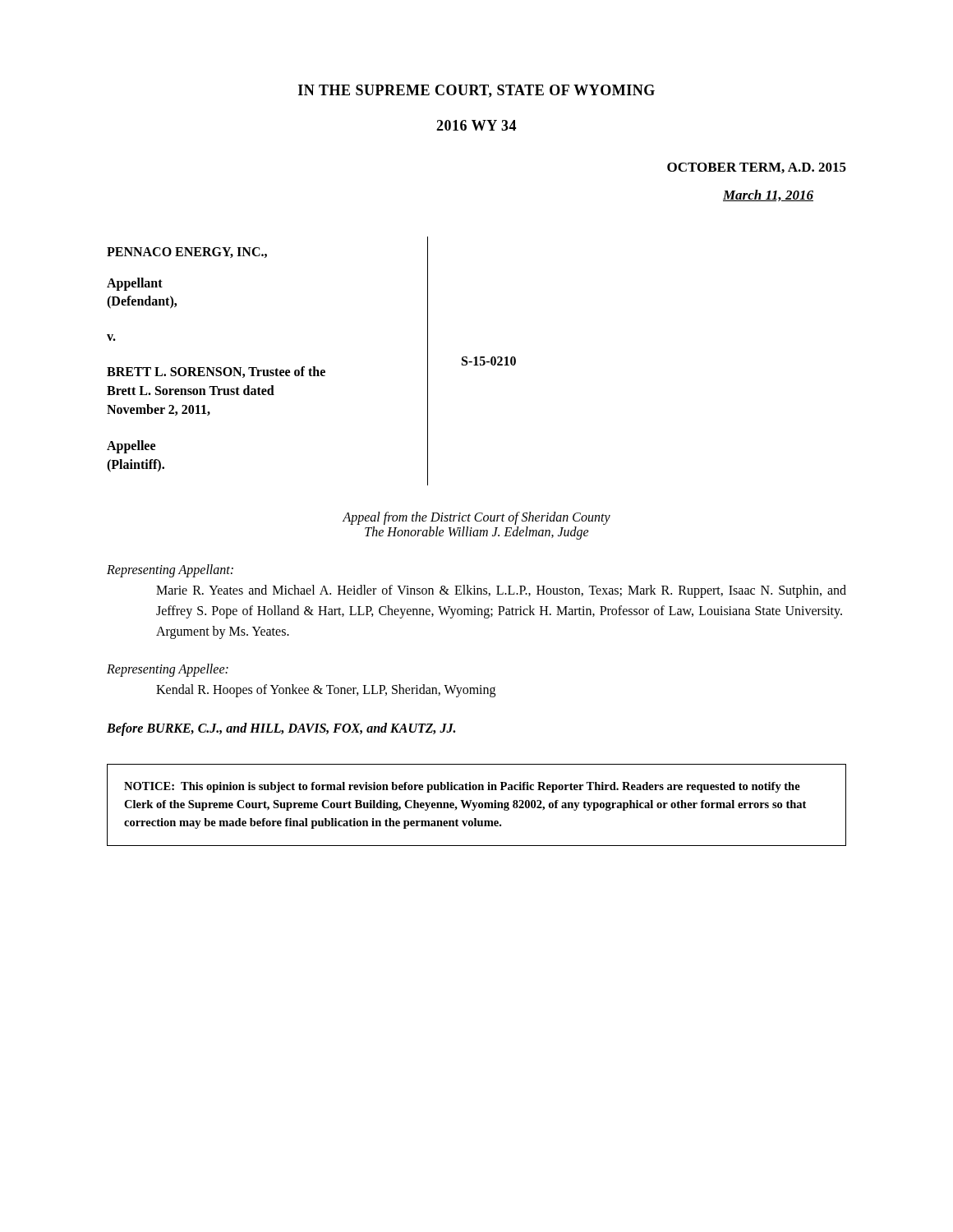Screen dimensions: 1232x953
Task: Navigate to the block starting "OCTOBER TERM, A.D. 2015"
Action: point(756,167)
